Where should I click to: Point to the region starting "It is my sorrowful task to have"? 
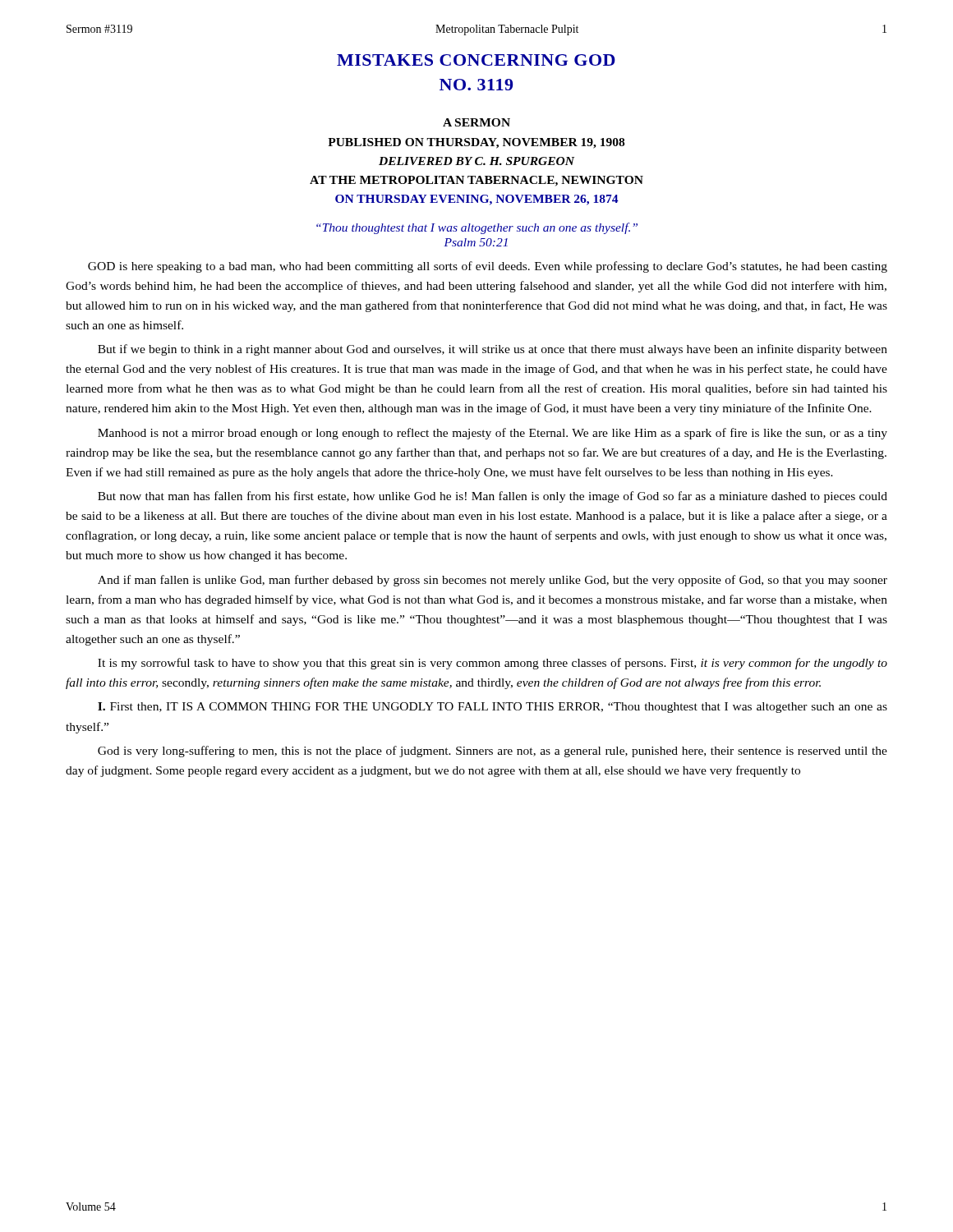476,672
